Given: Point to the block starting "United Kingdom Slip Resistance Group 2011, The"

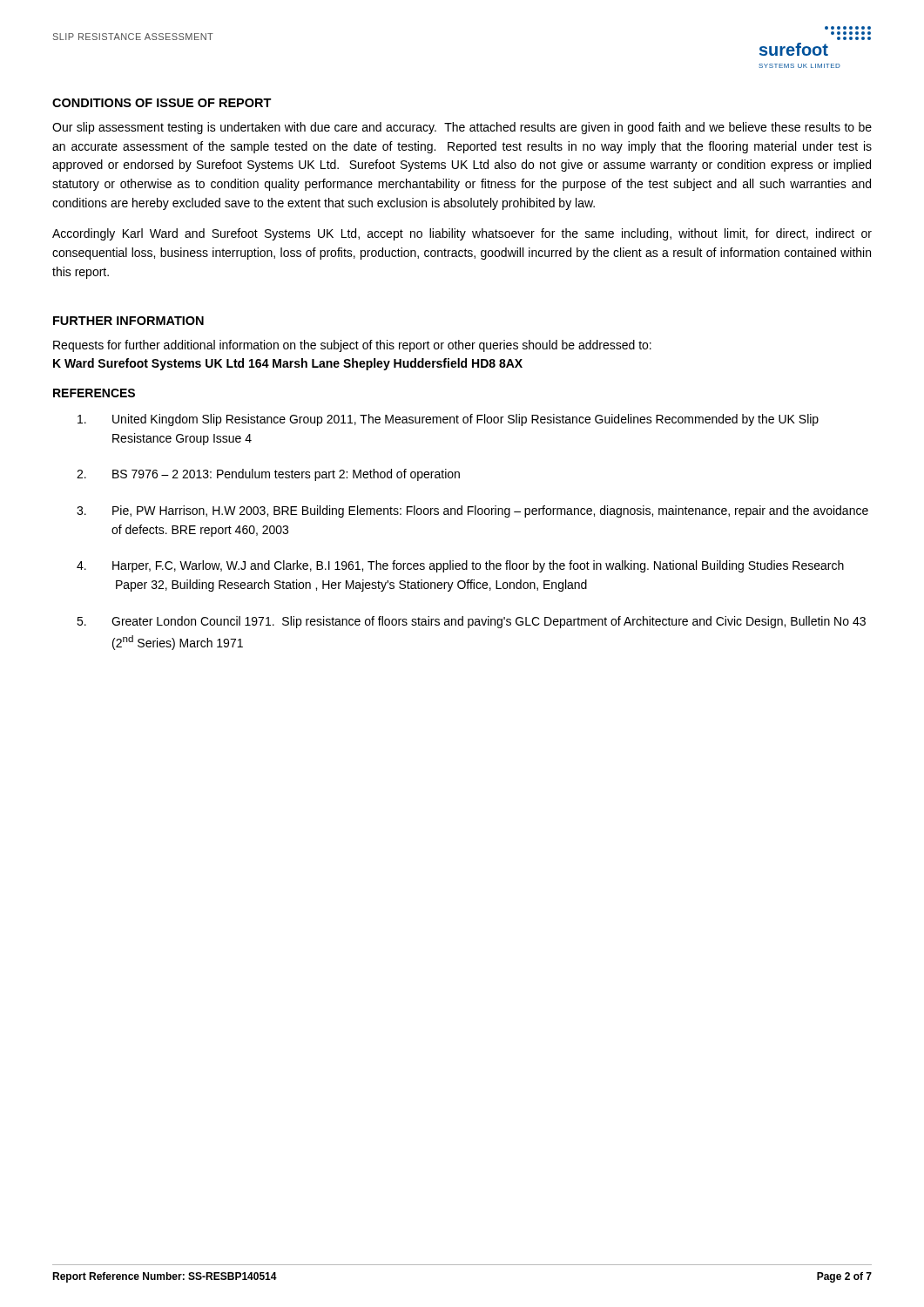Looking at the screenshot, I should pyautogui.click(x=462, y=429).
